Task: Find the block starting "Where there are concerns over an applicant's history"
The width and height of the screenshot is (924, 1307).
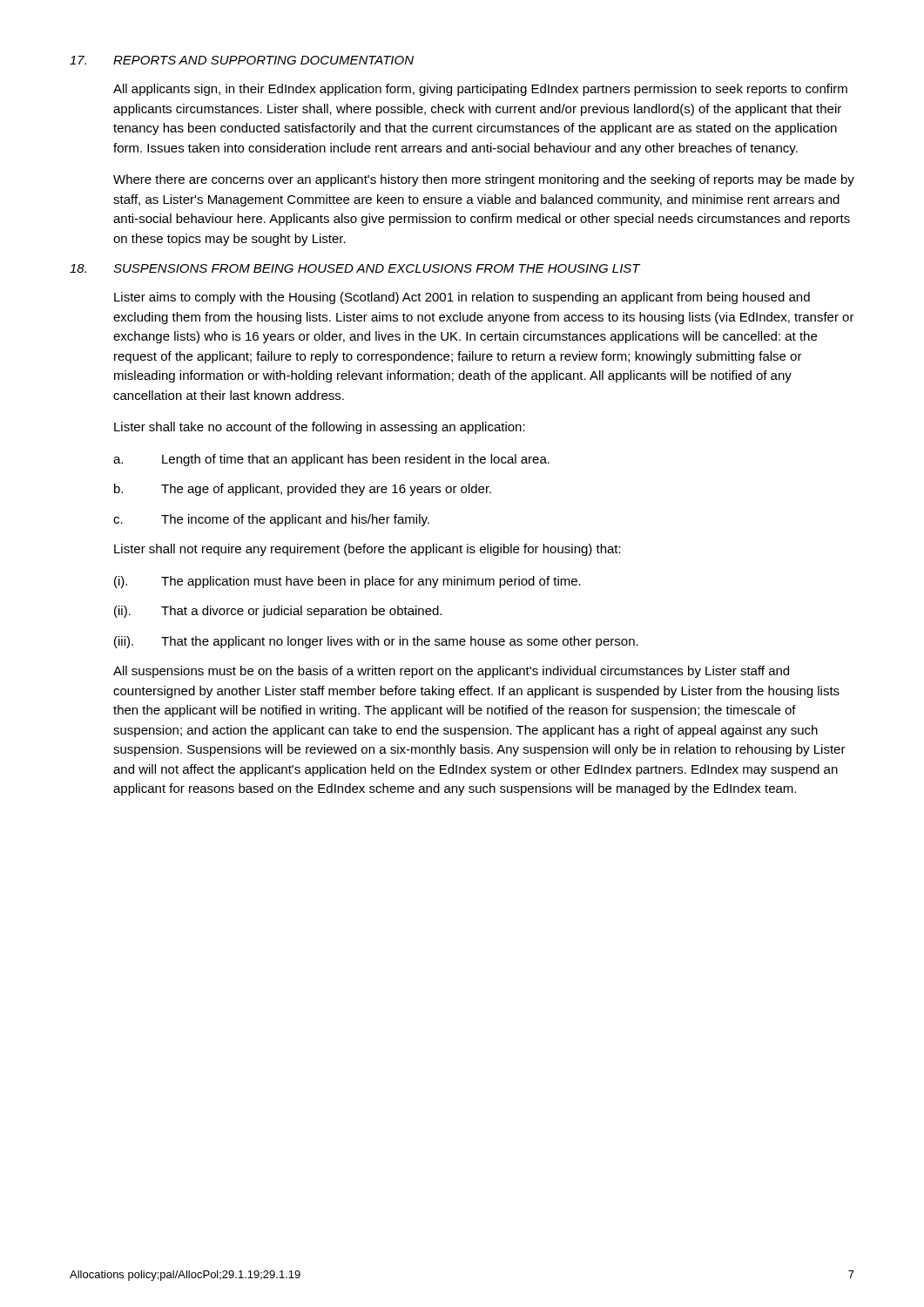Action: click(484, 208)
